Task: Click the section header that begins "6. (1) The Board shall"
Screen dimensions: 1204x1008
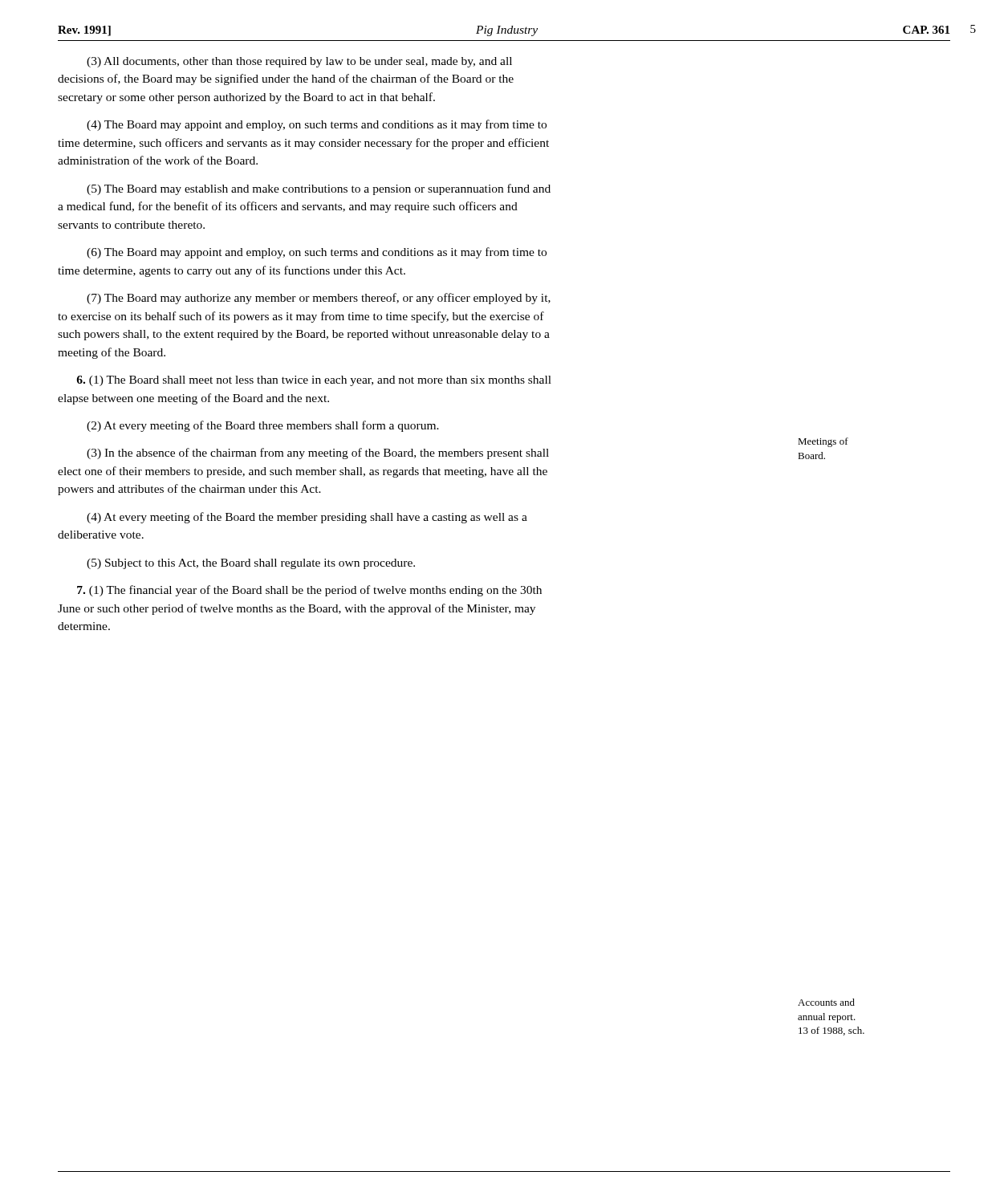Action: (305, 388)
